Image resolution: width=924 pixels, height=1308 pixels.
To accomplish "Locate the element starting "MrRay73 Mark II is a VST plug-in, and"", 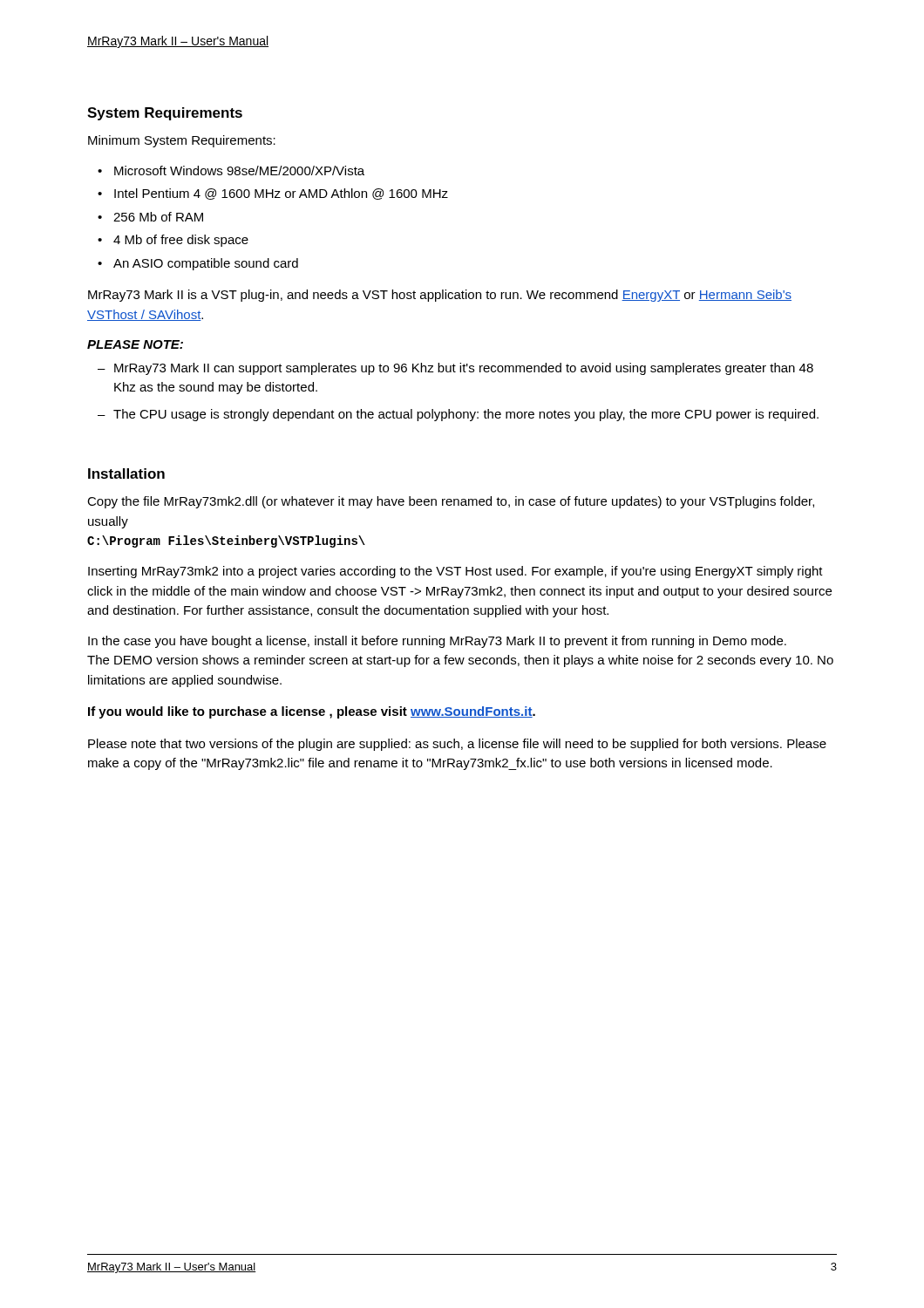I will tap(439, 304).
